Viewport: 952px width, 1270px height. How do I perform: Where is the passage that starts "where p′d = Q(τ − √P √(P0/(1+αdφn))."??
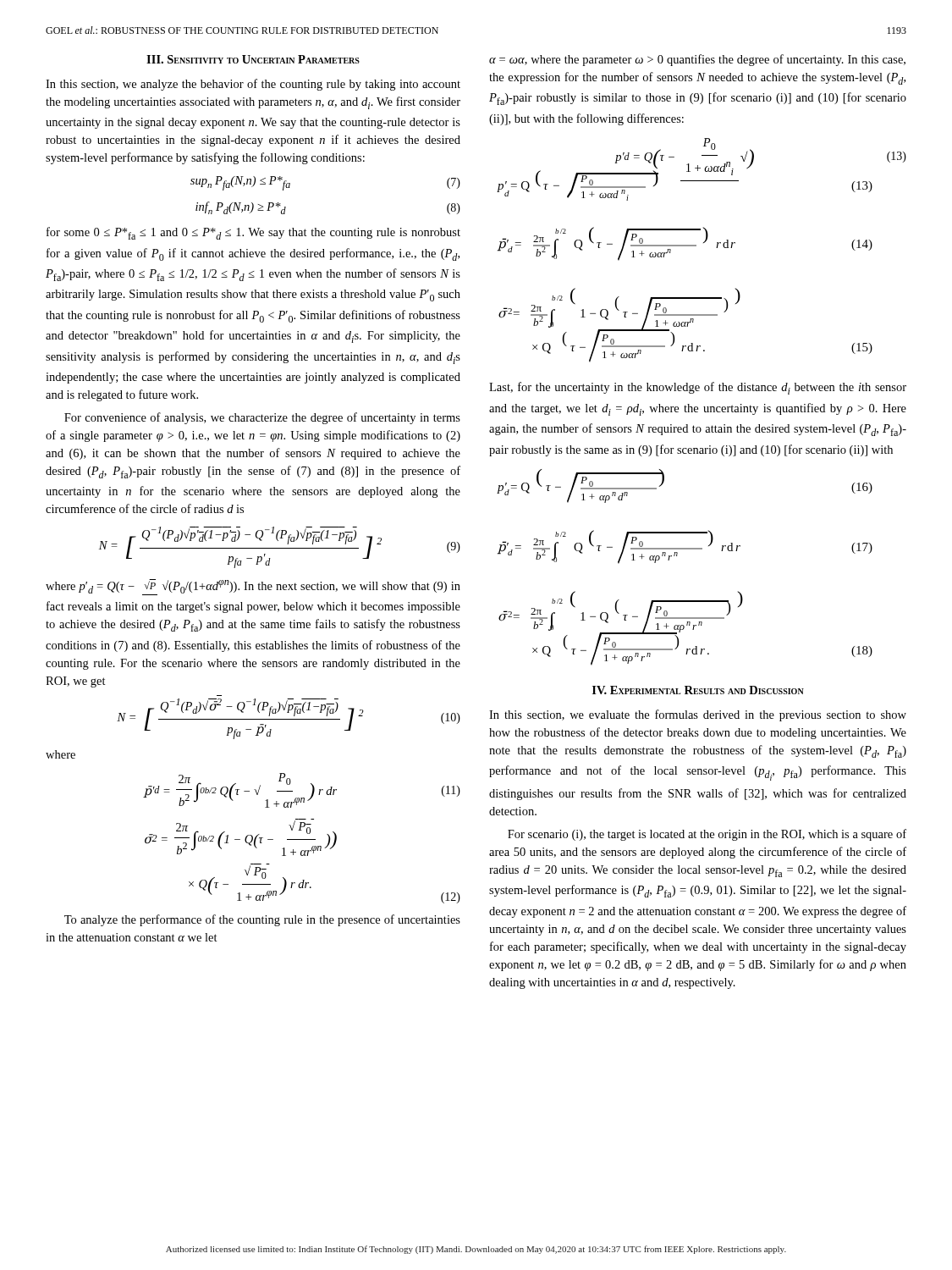[253, 632]
